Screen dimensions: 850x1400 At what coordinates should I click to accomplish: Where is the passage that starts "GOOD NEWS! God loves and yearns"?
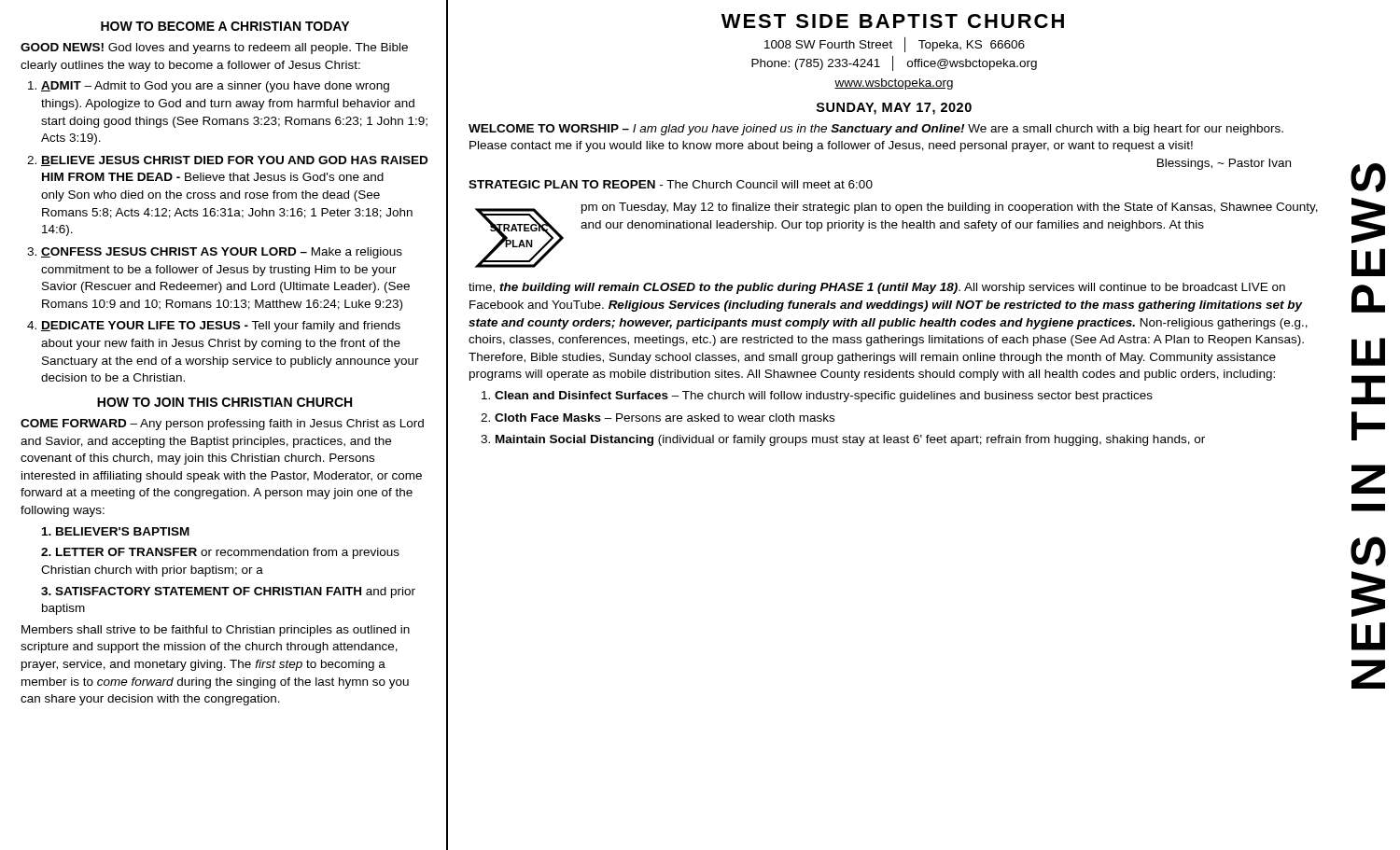(214, 56)
